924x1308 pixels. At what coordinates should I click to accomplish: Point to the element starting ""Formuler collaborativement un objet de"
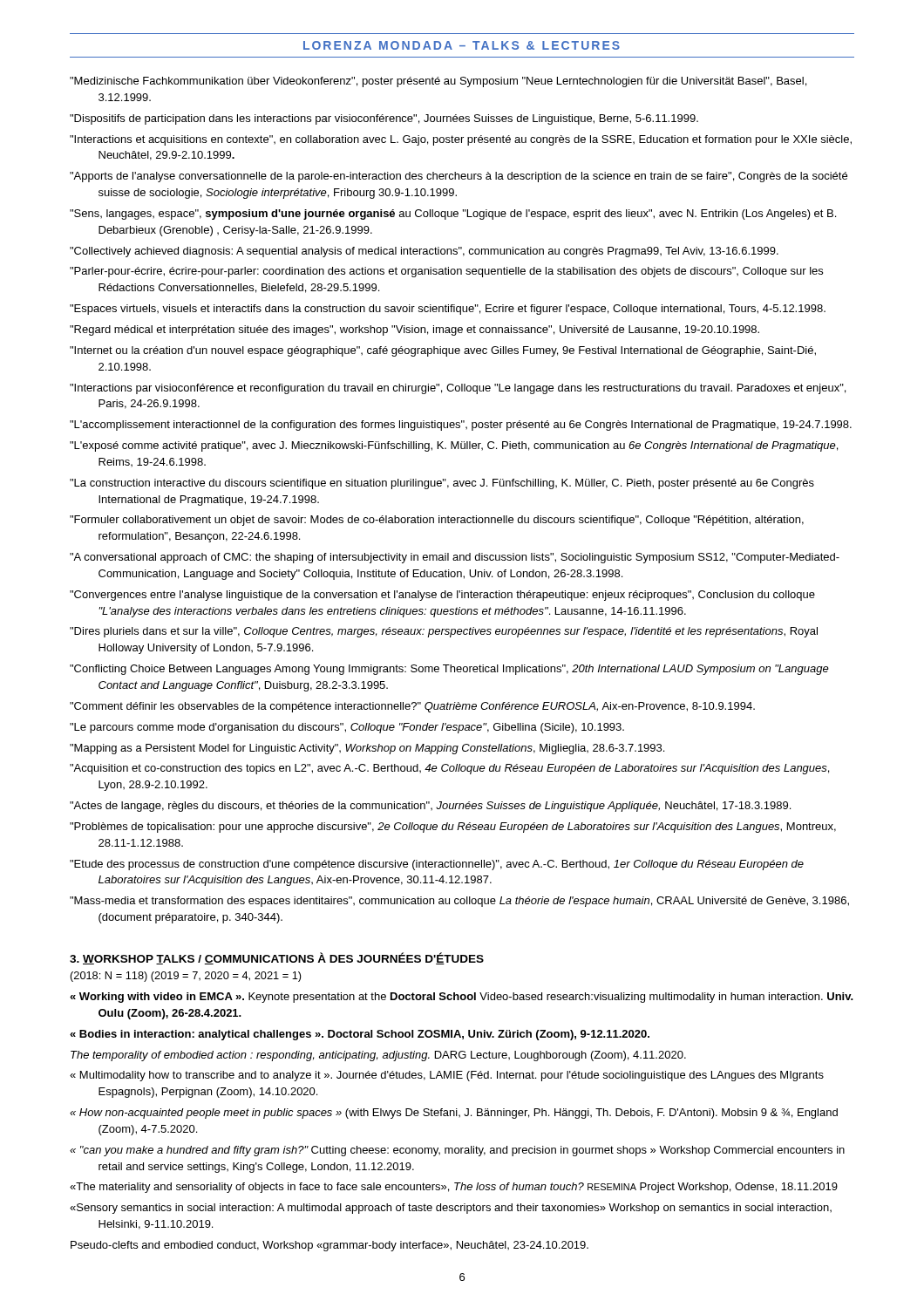pos(437,528)
